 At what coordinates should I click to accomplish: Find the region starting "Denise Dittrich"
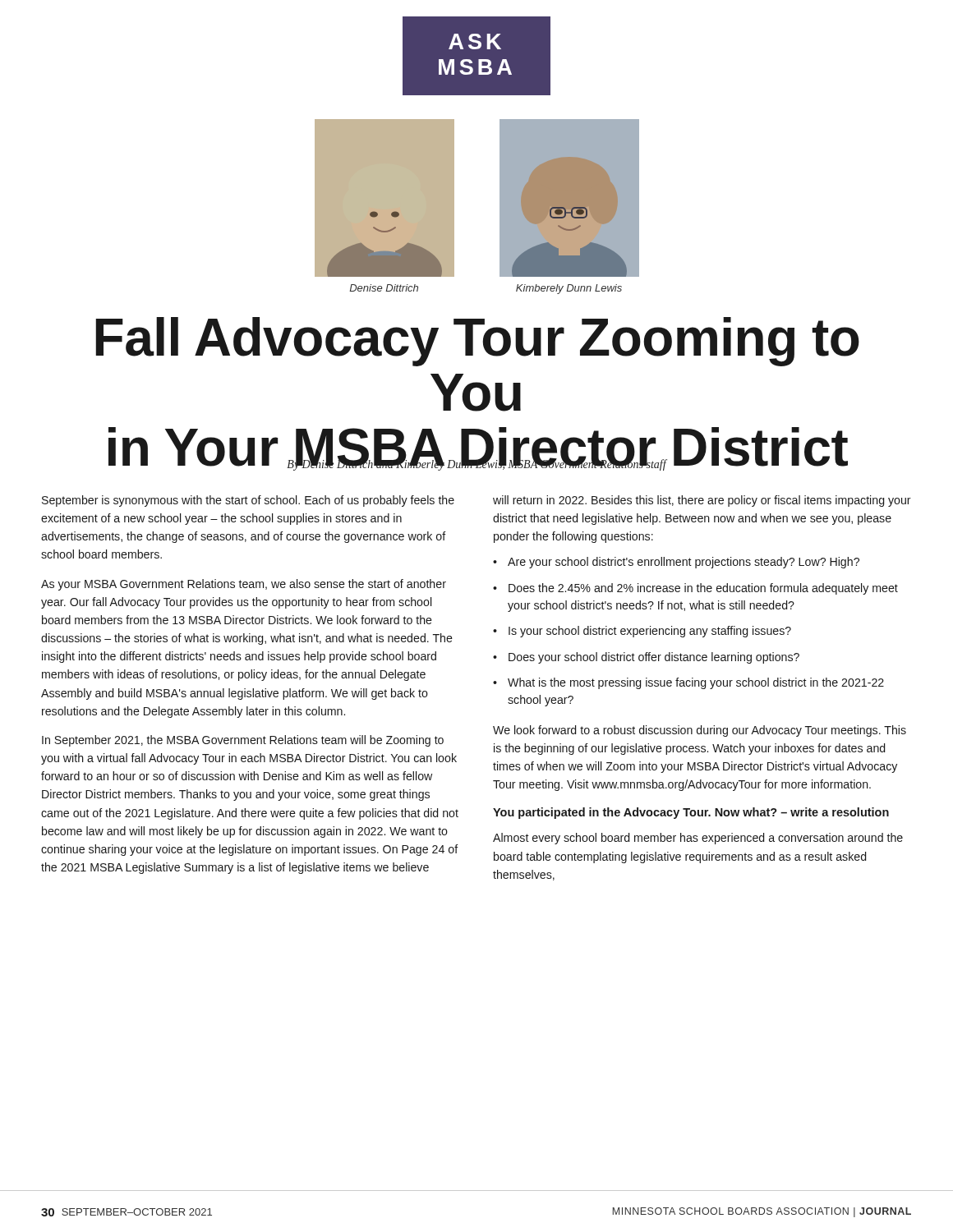pyautogui.click(x=384, y=288)
